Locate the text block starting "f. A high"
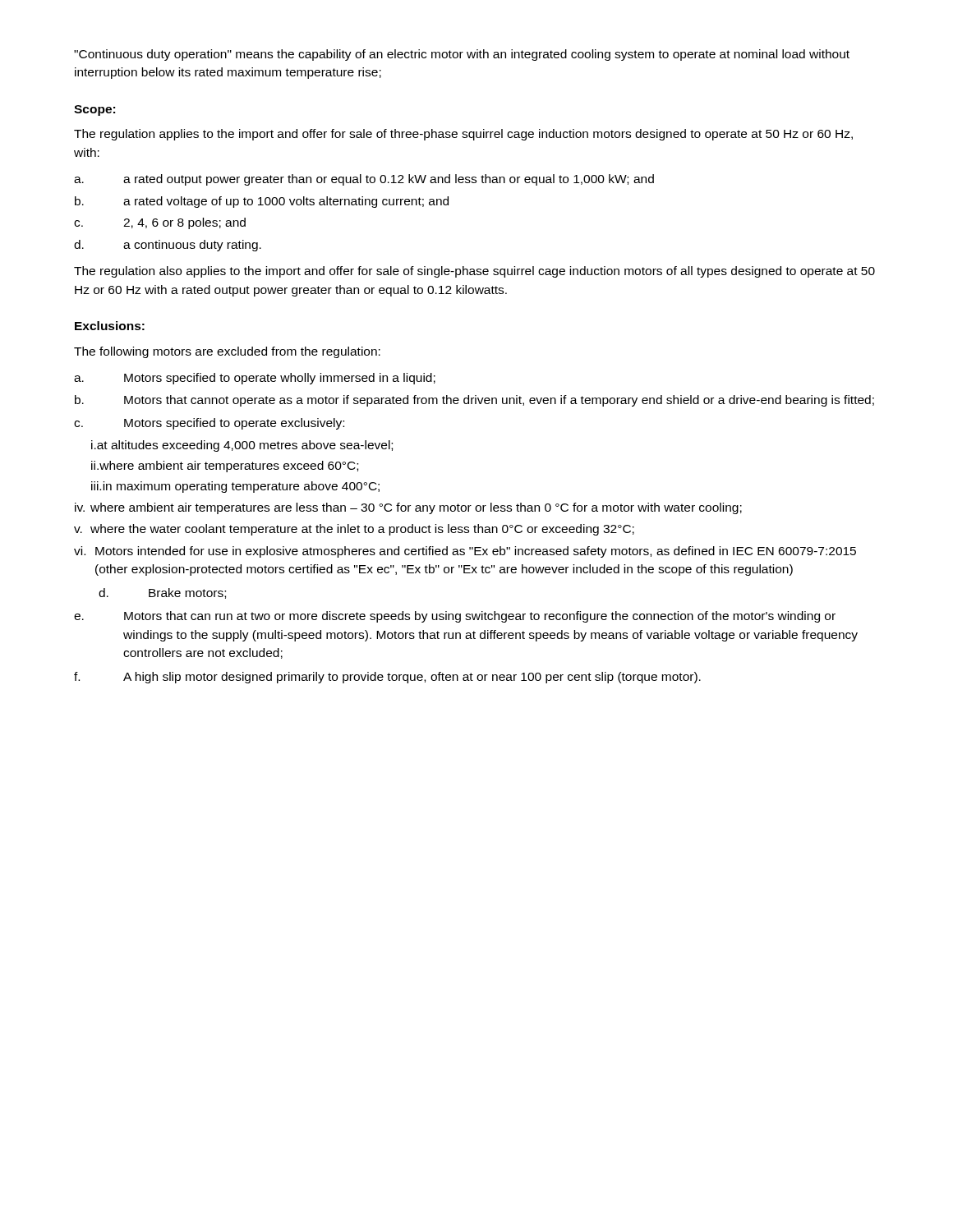This screenshot has width=953, height=1232. pyautogui.click(x=476, y=677)
